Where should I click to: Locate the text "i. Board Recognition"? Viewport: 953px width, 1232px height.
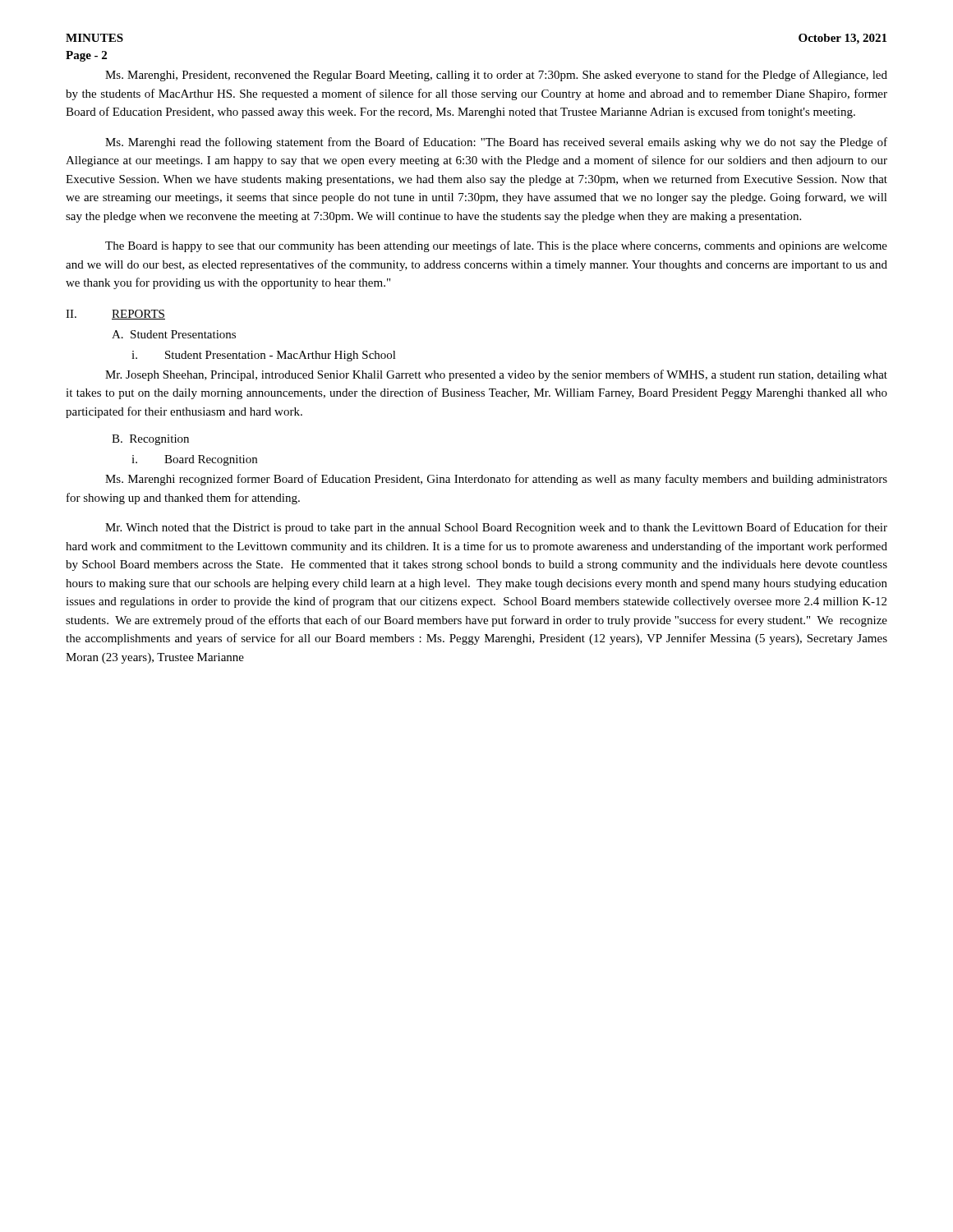(195, 460)
